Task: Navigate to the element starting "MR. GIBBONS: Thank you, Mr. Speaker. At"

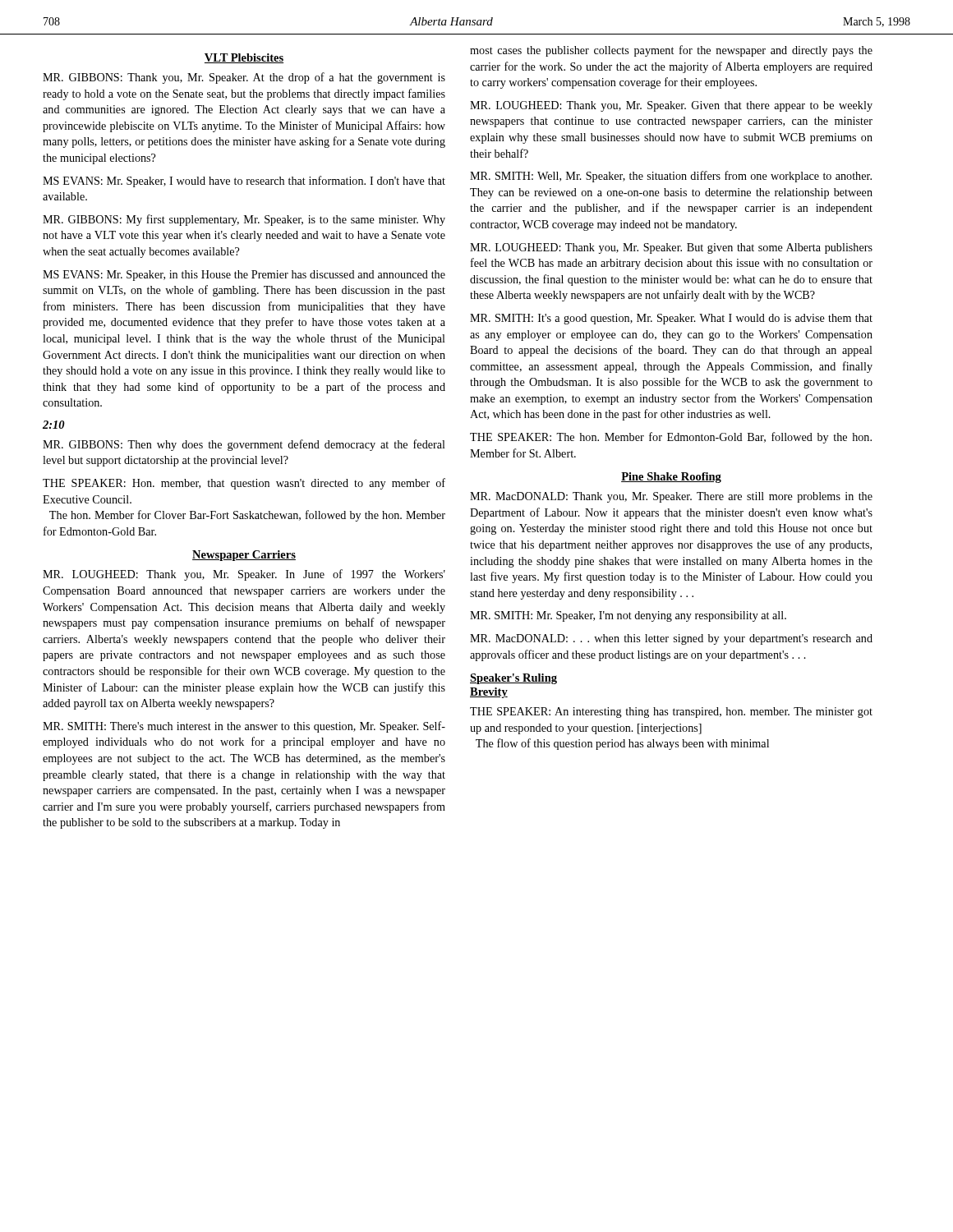Action: point(244,117)
